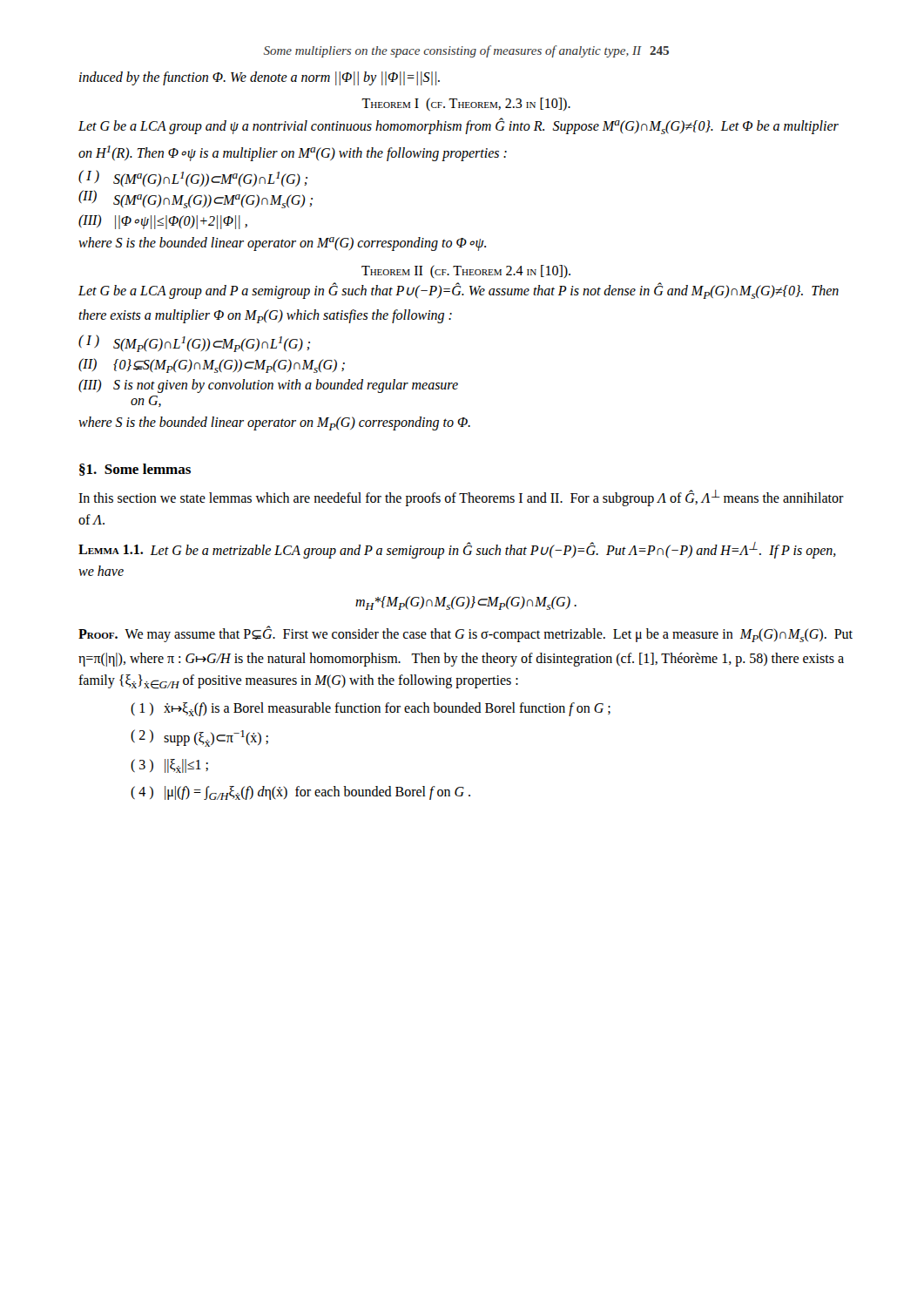Navigate to the element starting "(II) {0}⊊S(MP(G)∩Ms(G))⊂MP(G)∩Ms(G) ;"
This screenshot has height=1307, width=924.
(x=212, y=367)
